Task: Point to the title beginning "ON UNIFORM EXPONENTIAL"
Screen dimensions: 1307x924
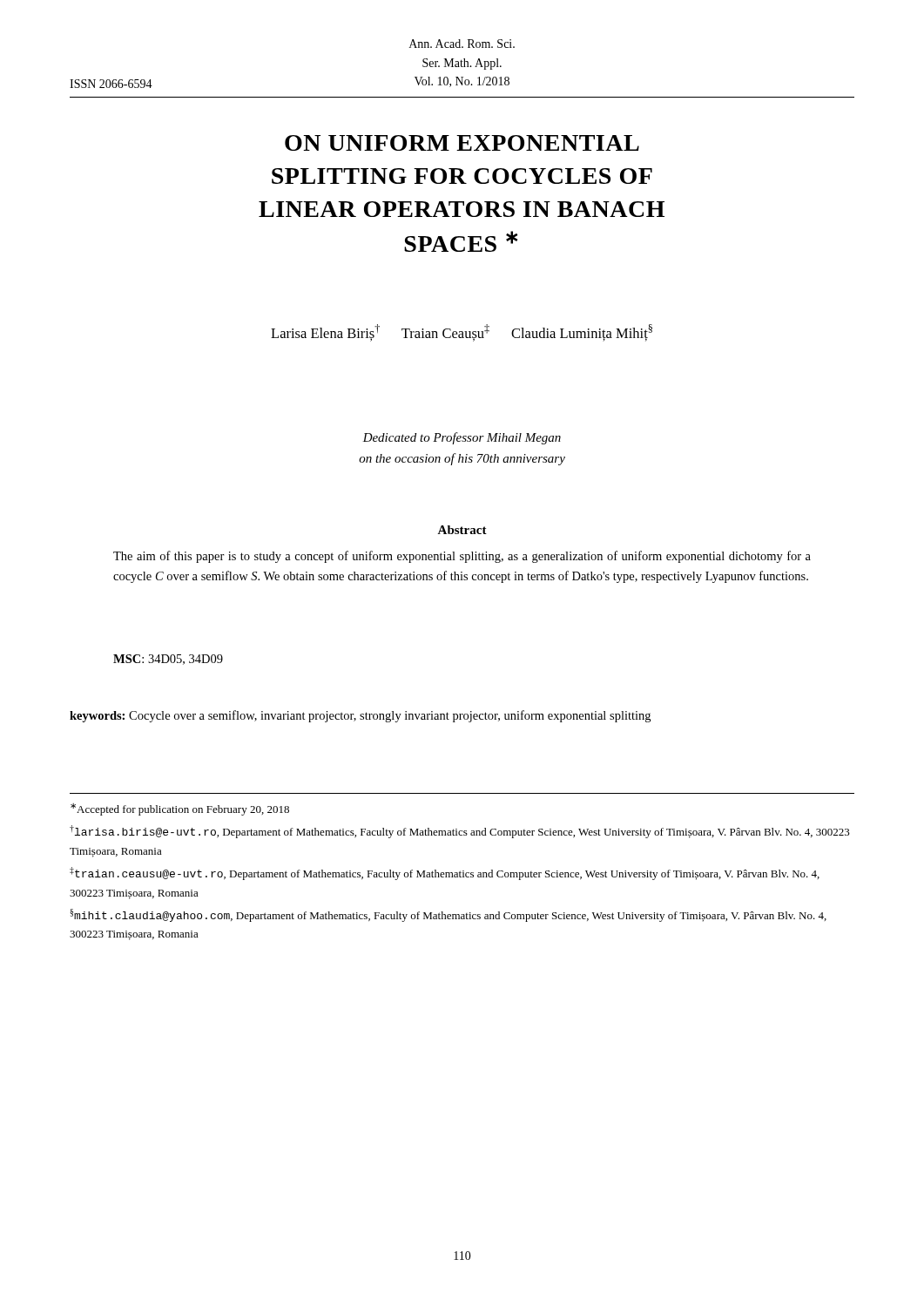Action: coord(462,194)
